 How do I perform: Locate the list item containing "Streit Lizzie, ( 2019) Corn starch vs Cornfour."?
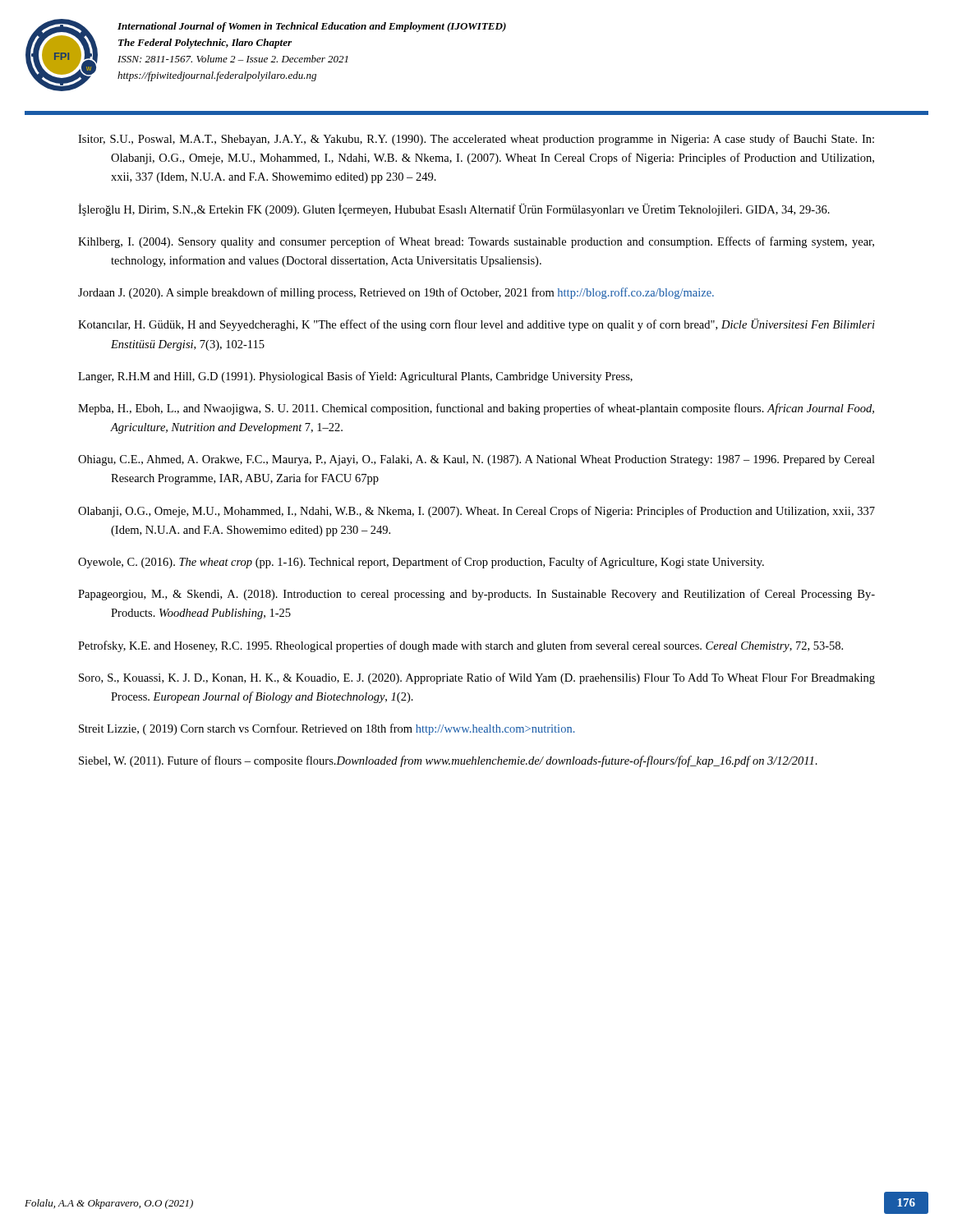pyautogui.click(x=327, y=729)
